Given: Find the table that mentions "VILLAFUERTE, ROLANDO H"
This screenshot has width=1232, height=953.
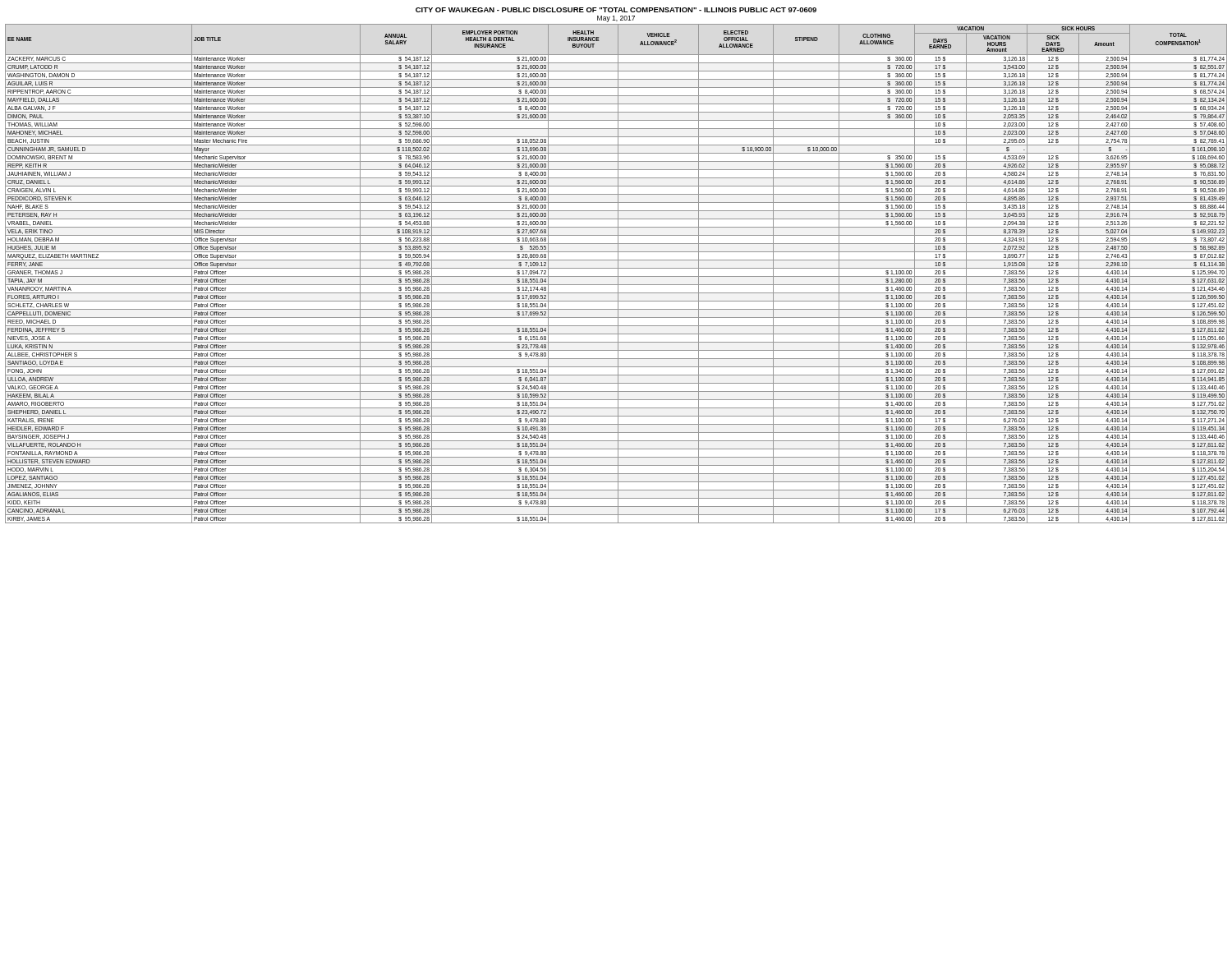Looking at the screenshot, I should 616,274.
